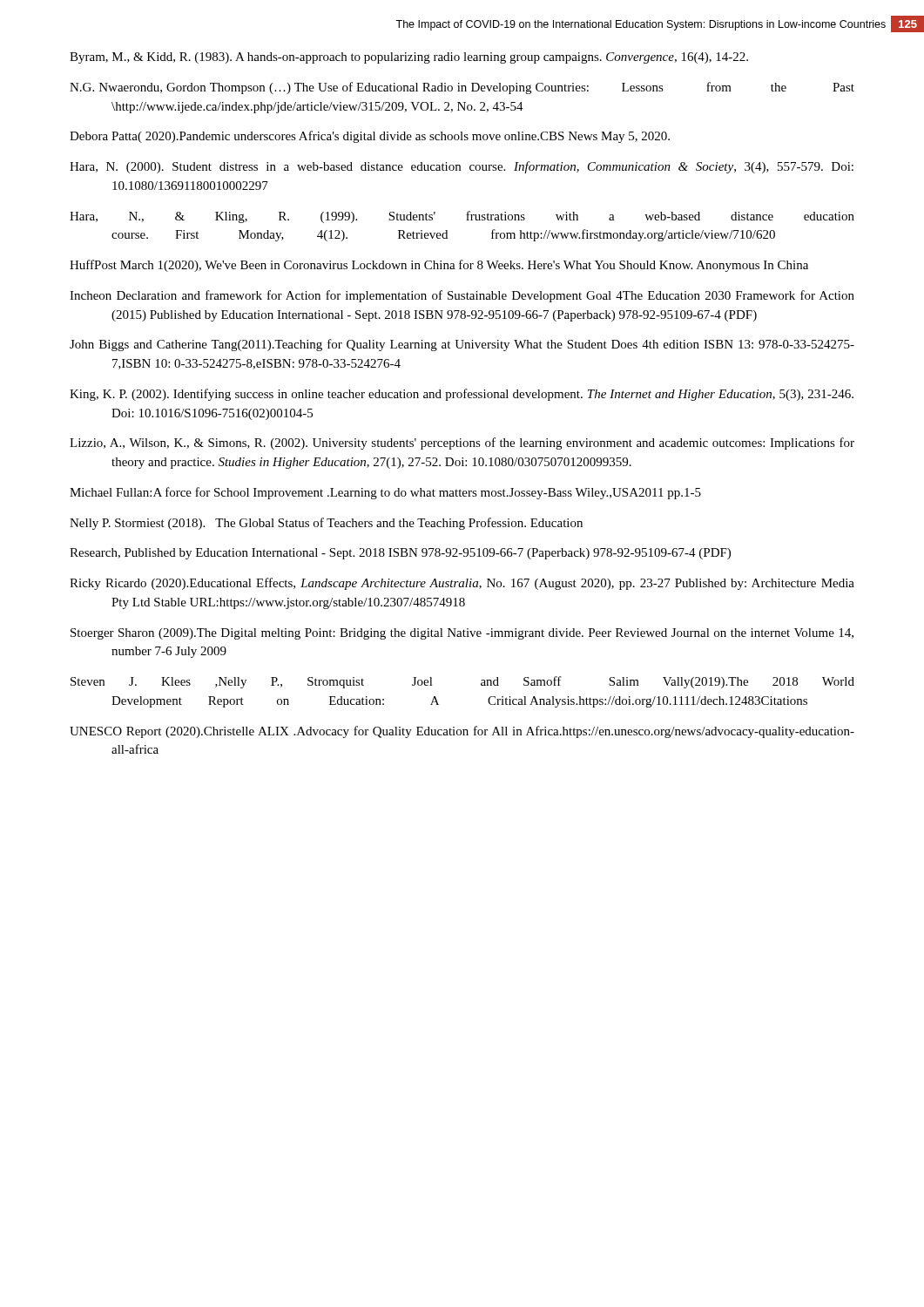This screenshot has height=1307, width=924.
Task: Locate the block of text that opens with "Byram, M., & Kidd, R. (1983). A"
Action: coord(409,57)
